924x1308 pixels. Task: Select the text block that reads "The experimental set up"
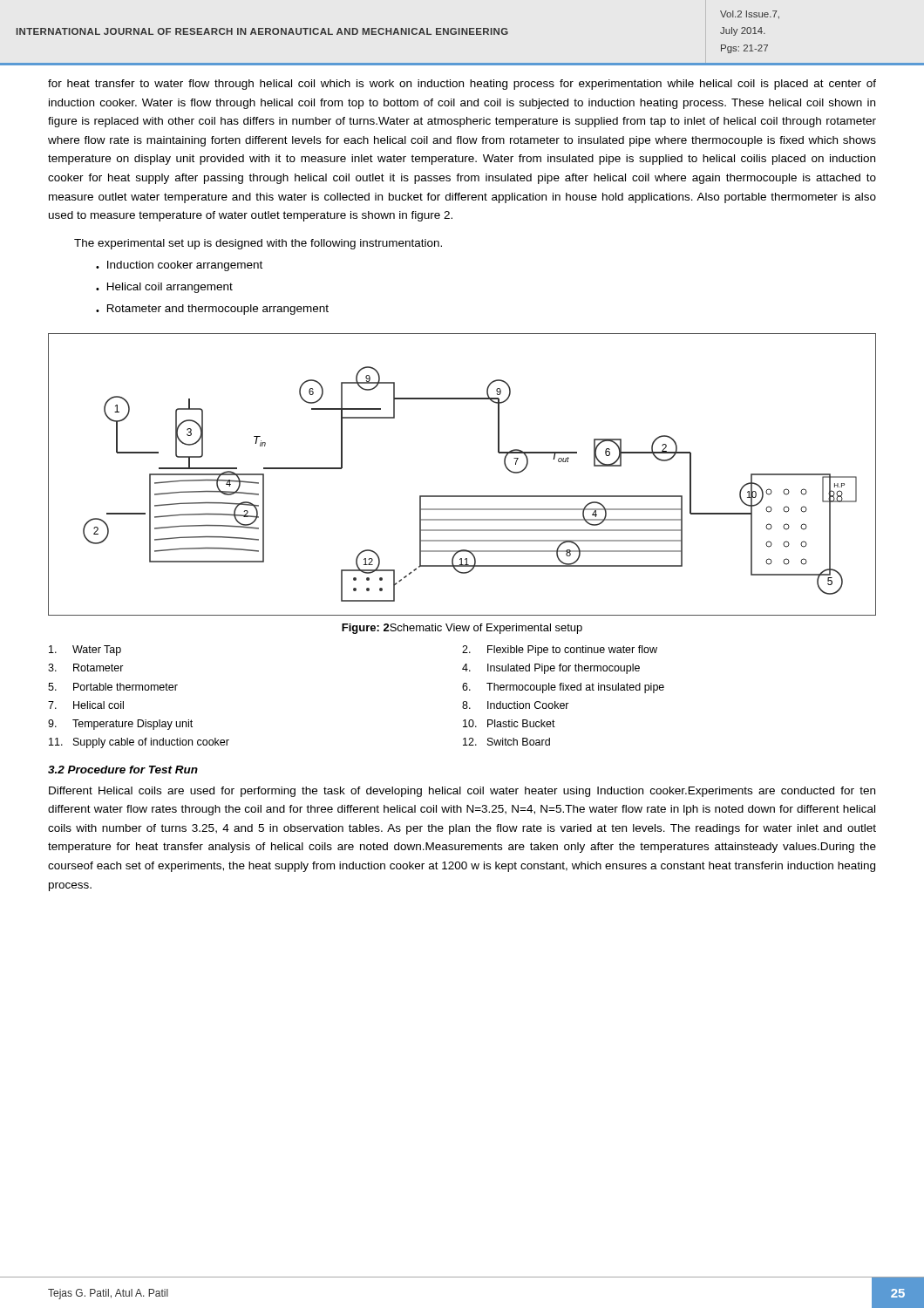click(x=259, y=243)
